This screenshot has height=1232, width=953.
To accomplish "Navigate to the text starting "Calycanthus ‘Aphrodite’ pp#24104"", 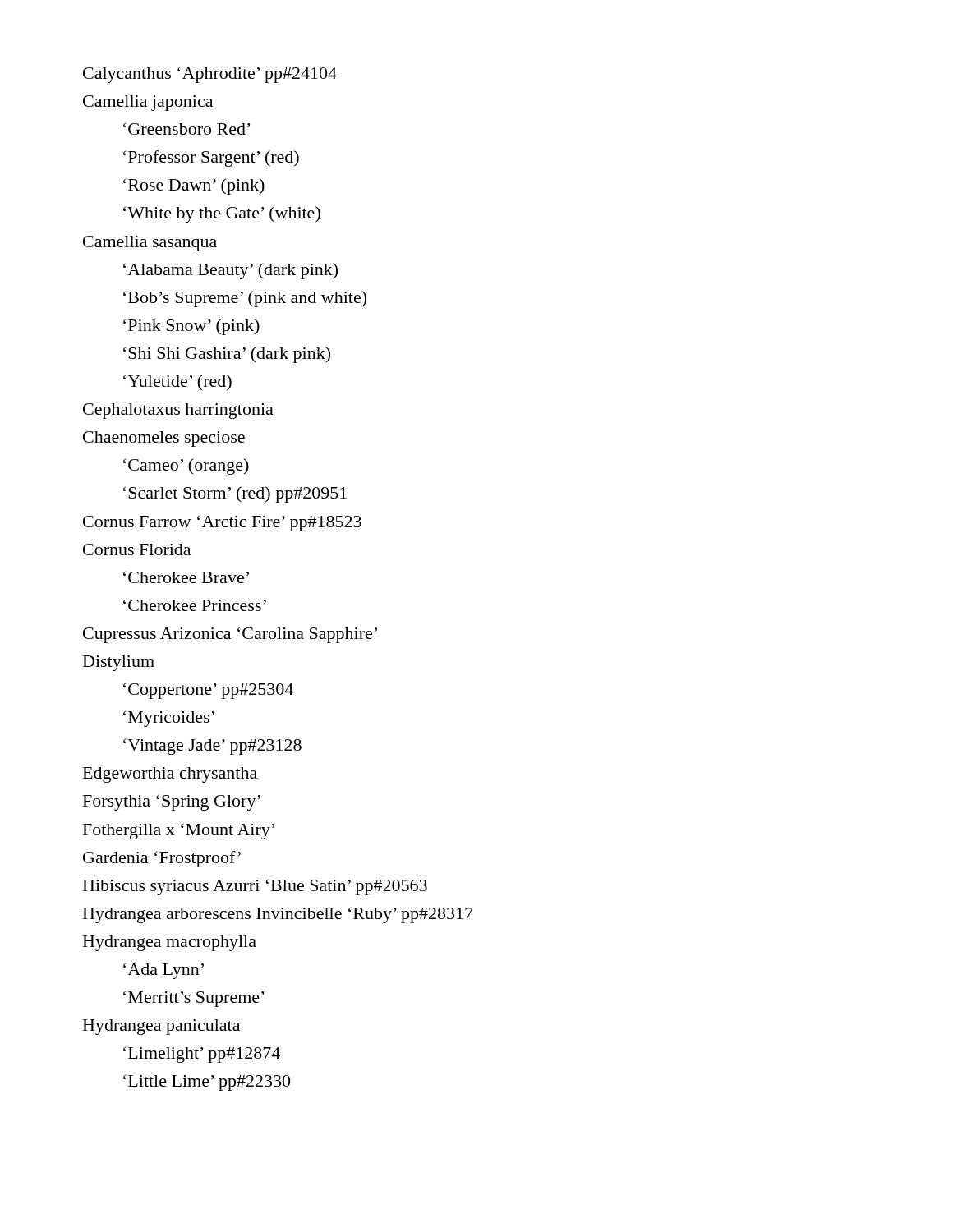I will (x=209, y=73).
